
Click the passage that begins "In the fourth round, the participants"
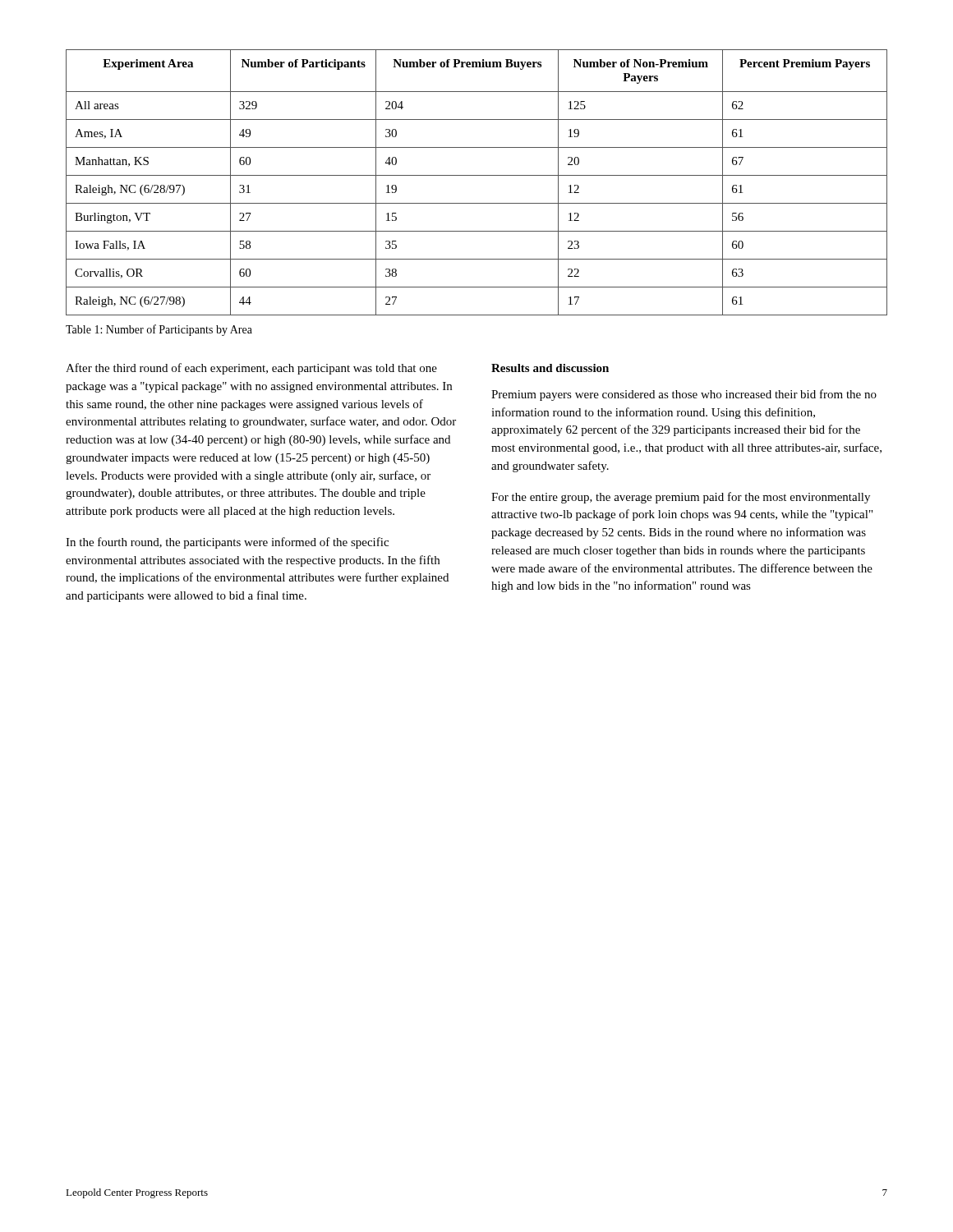pyautogui.click(x=257, y=569)
